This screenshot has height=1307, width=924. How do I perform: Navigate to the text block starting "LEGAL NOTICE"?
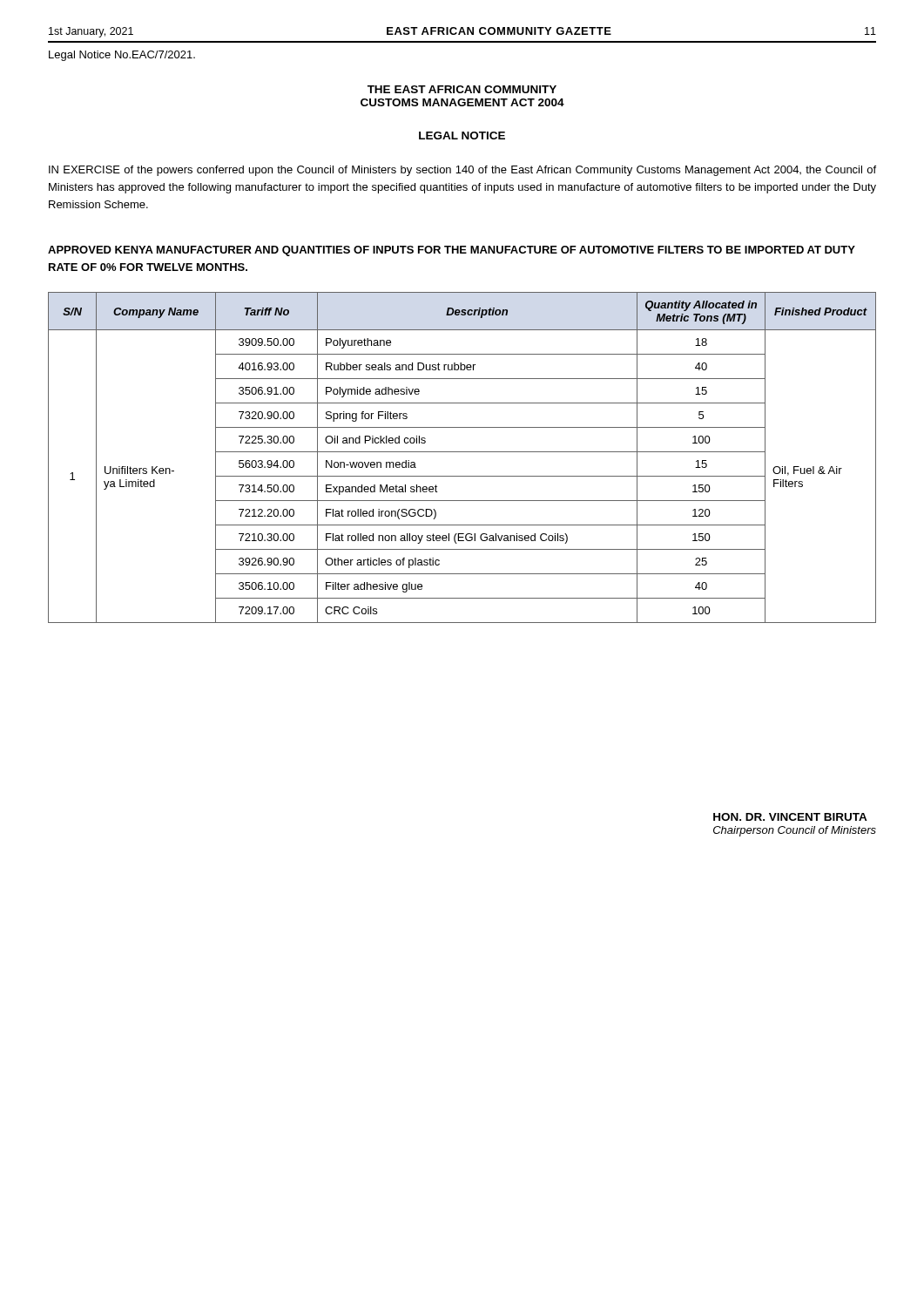pos(462,136)
